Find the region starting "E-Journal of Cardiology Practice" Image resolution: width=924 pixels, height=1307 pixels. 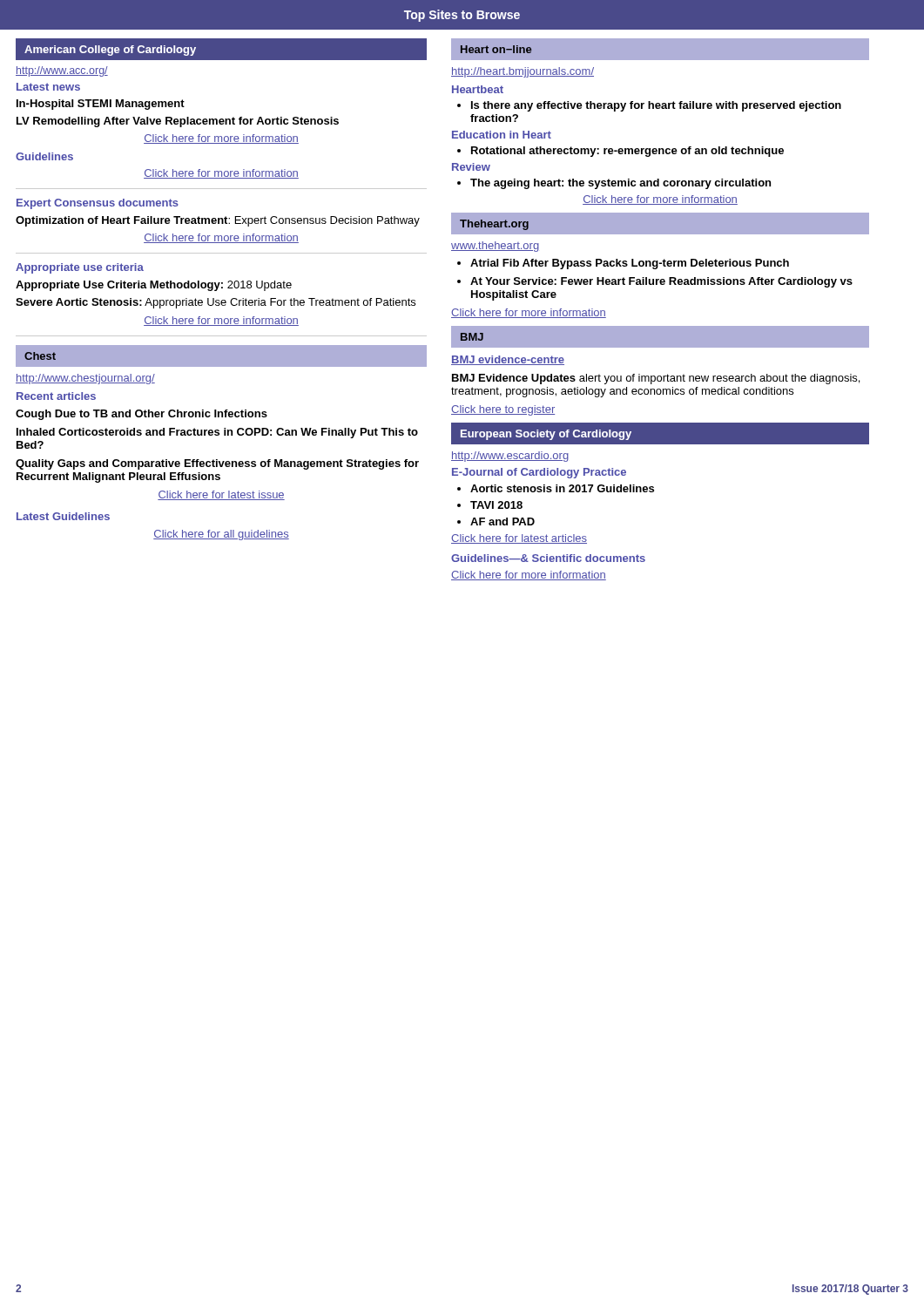(x=539, y=472)
